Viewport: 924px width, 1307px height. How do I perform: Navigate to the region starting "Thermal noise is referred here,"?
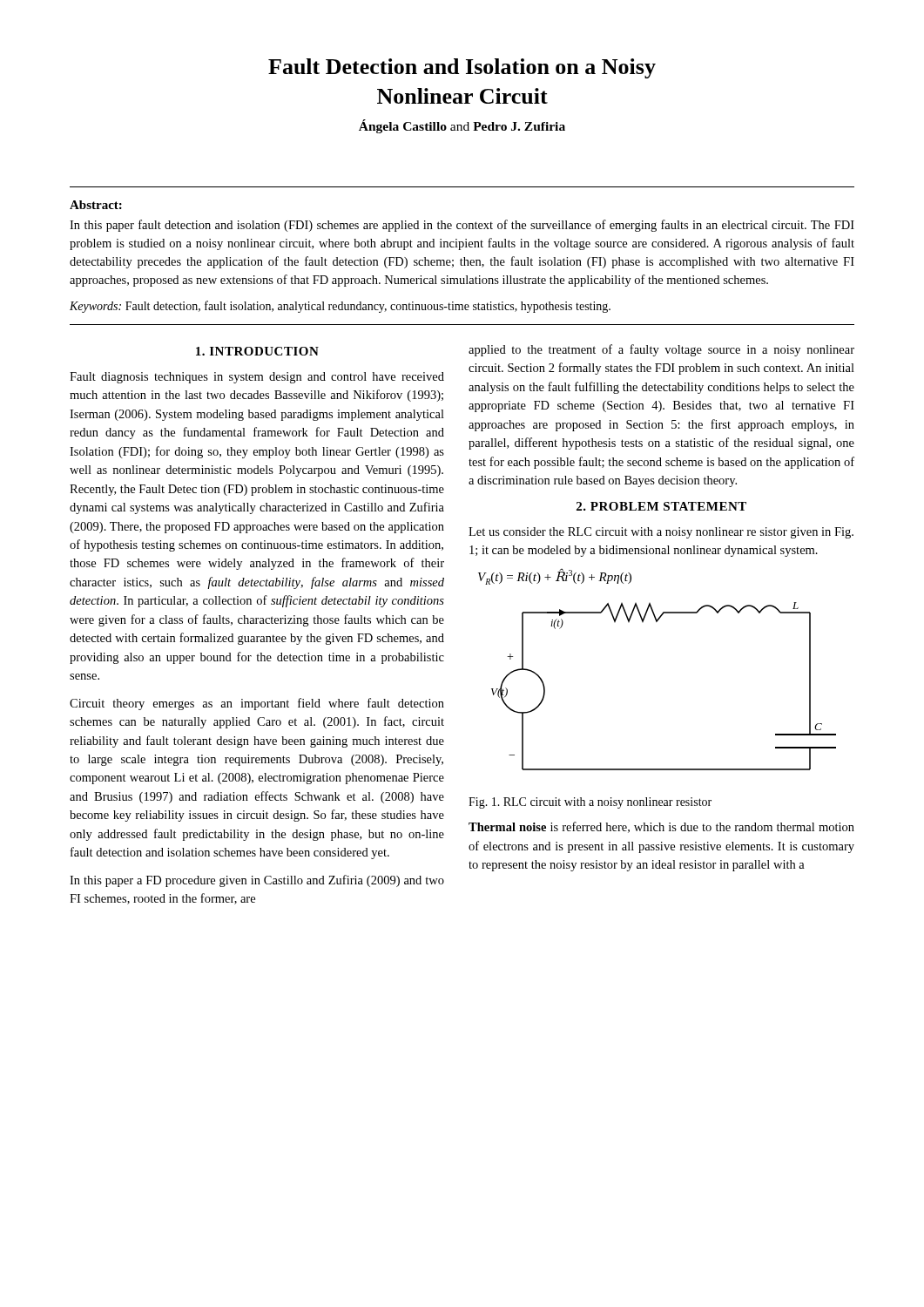tap(661, 847)
